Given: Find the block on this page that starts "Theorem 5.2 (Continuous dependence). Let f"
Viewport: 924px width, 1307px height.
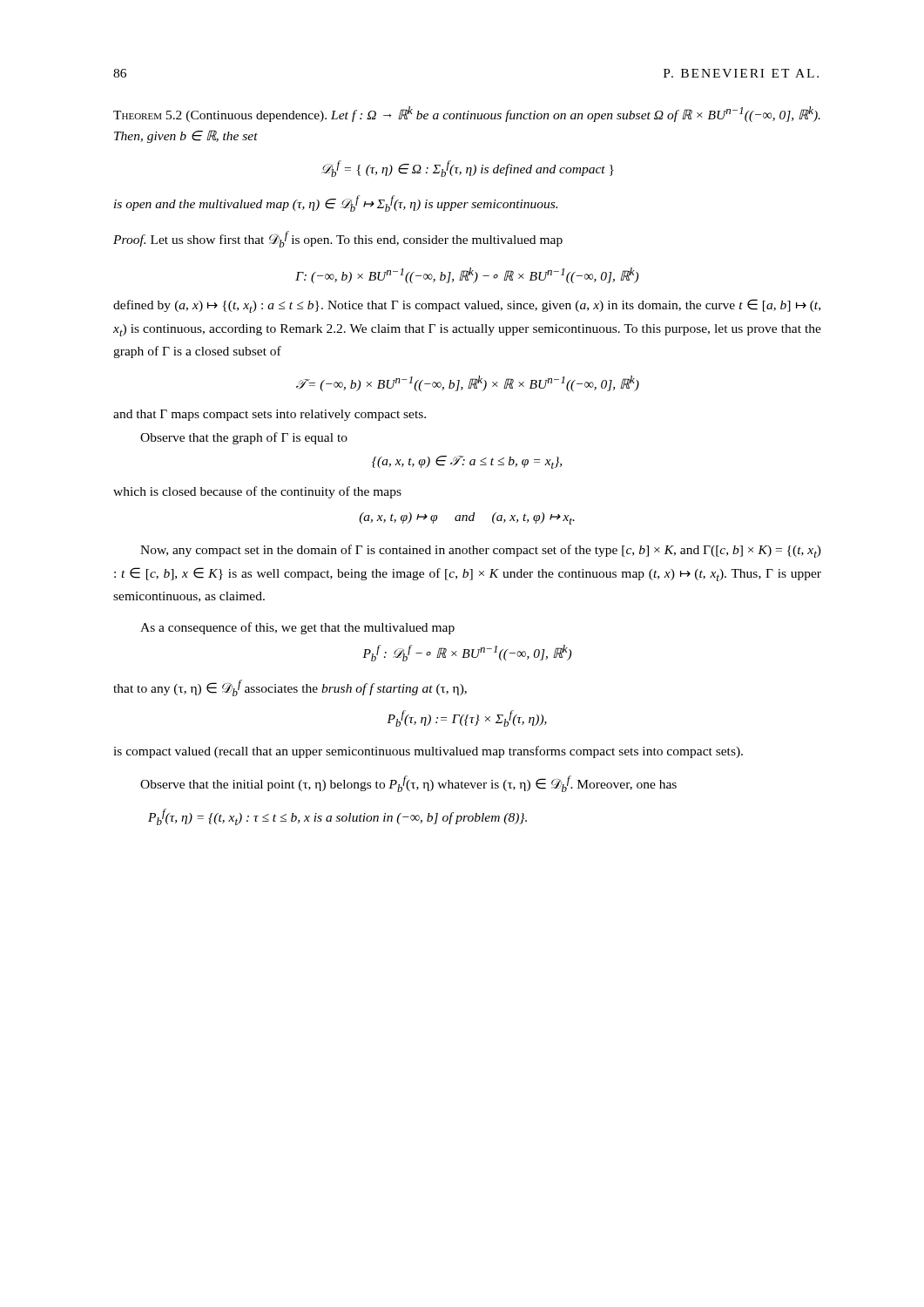Looking at the screenshot, I should pos(467,123).
